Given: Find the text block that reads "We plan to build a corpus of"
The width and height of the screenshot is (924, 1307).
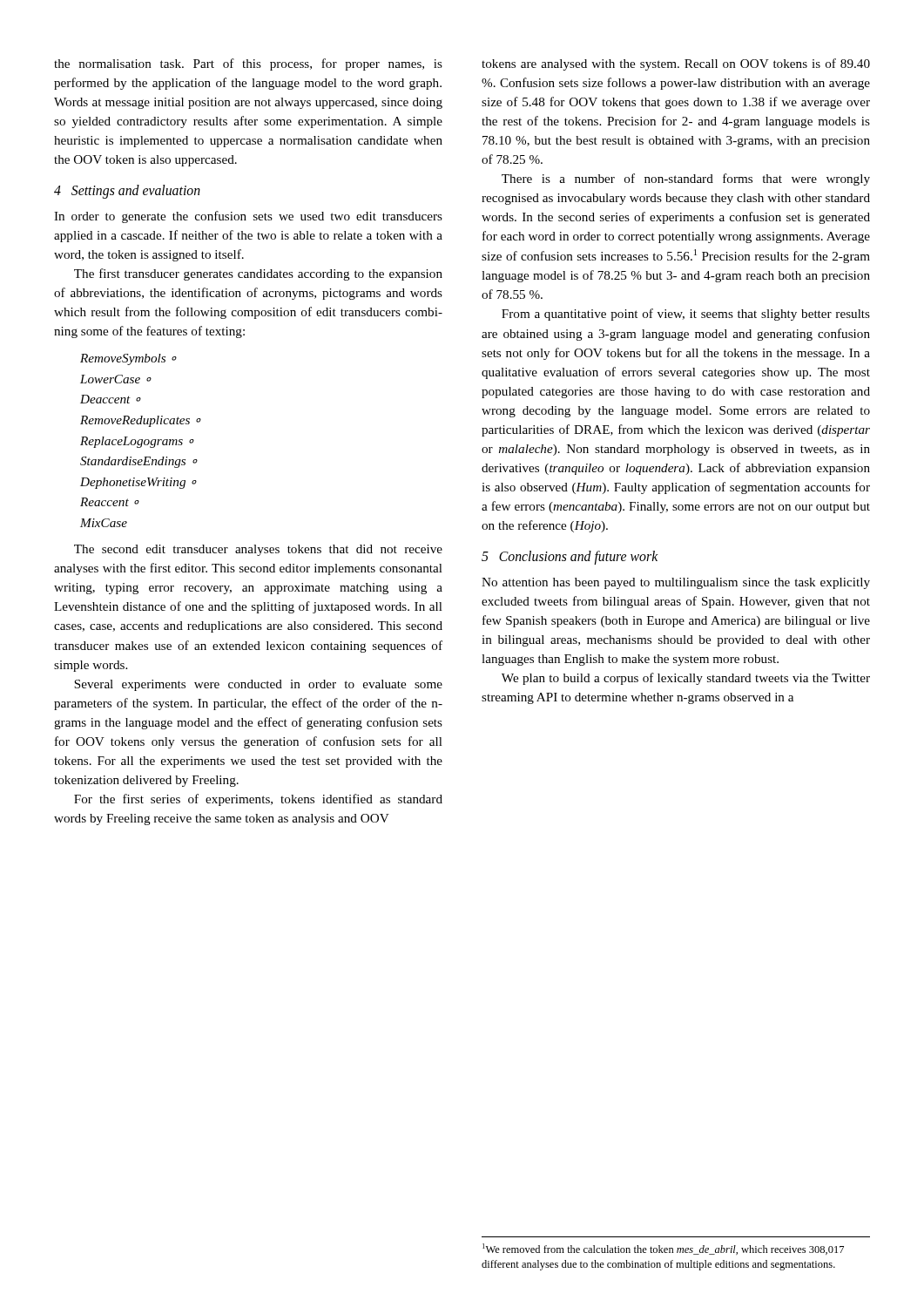Looking at the screenshot, I should click(676, 687).
